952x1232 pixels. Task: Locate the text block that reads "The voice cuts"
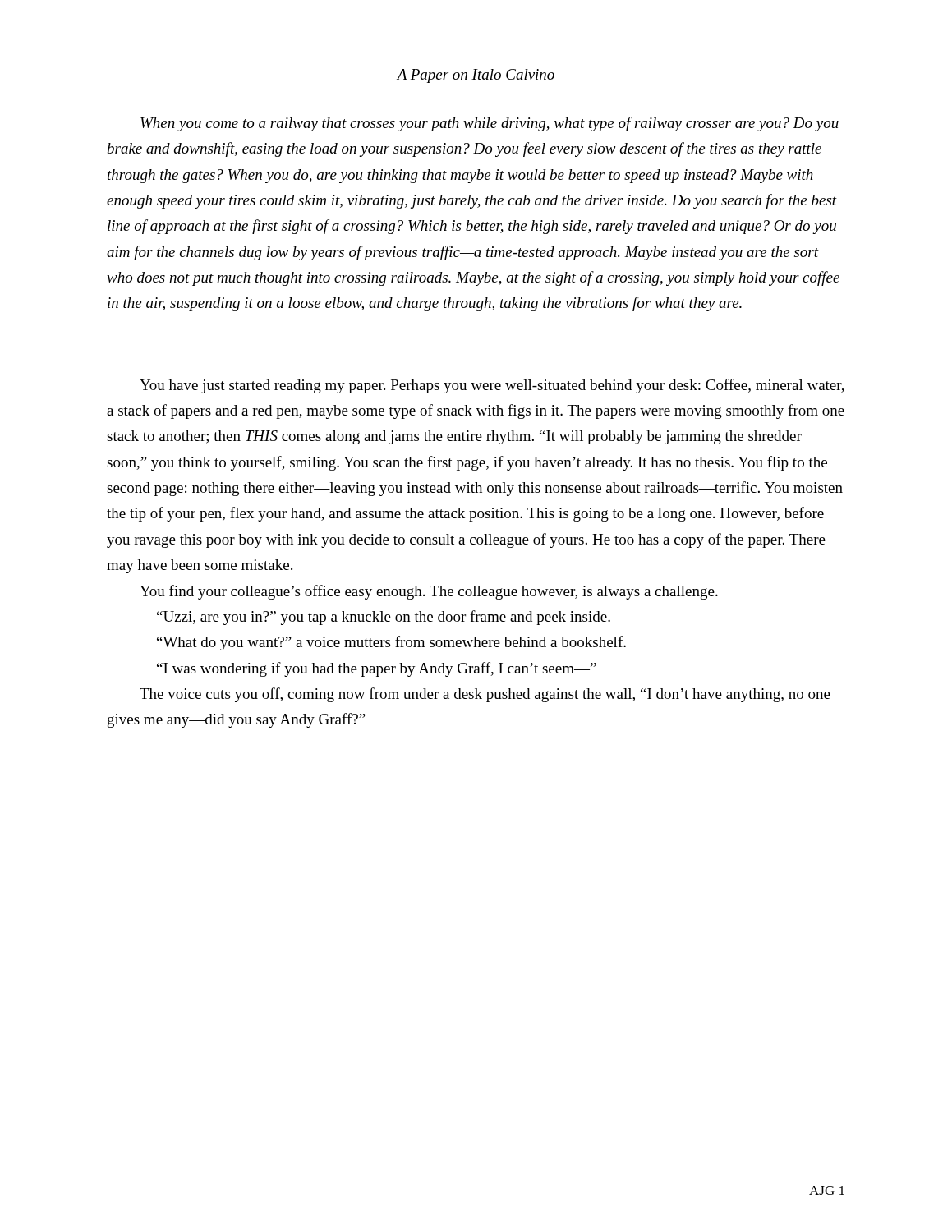pyautogui.click(x=469, y=706)
